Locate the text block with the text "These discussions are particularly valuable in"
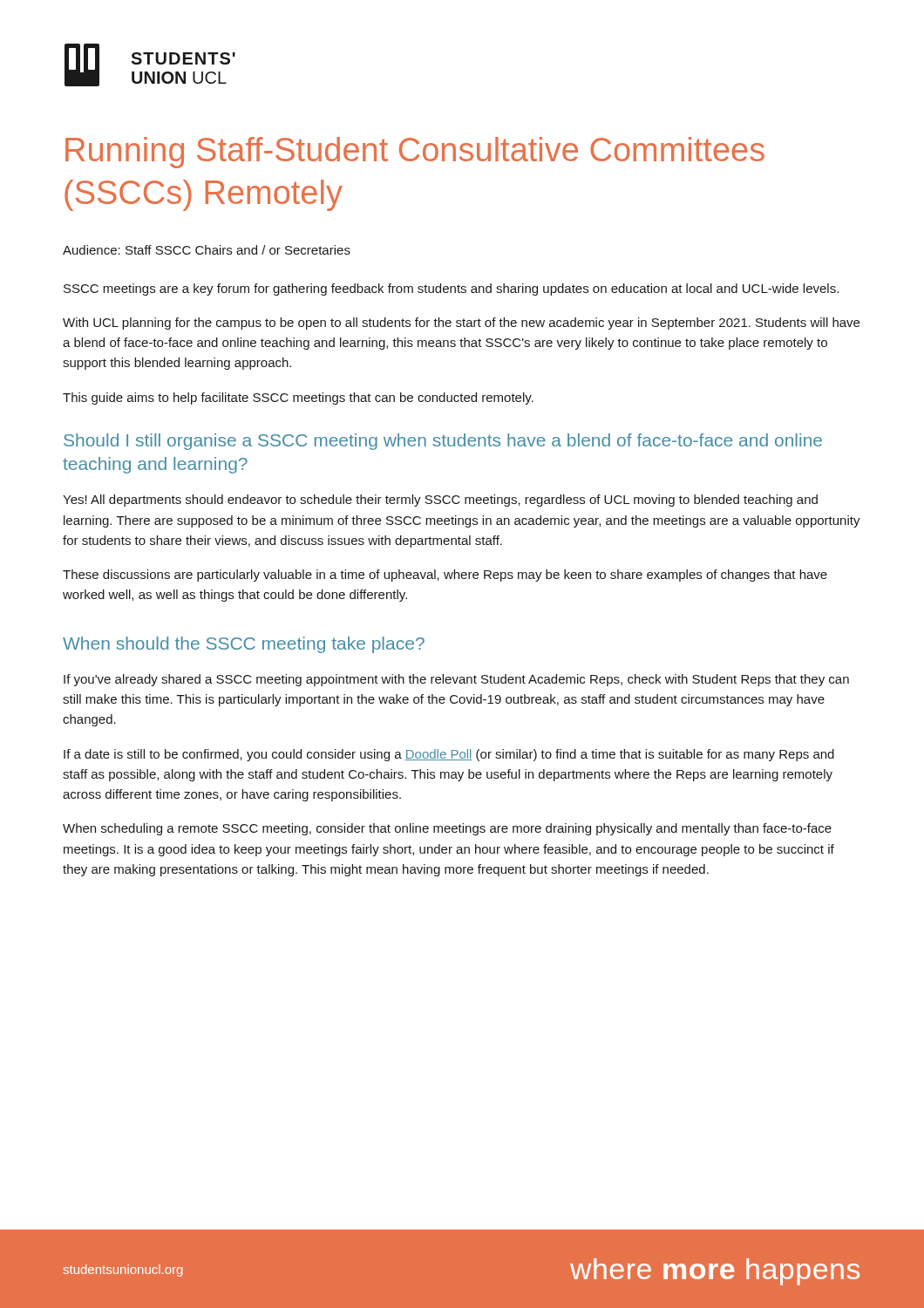The width and height of the screenshot is (924, 1308). click(x=445, y=584)
